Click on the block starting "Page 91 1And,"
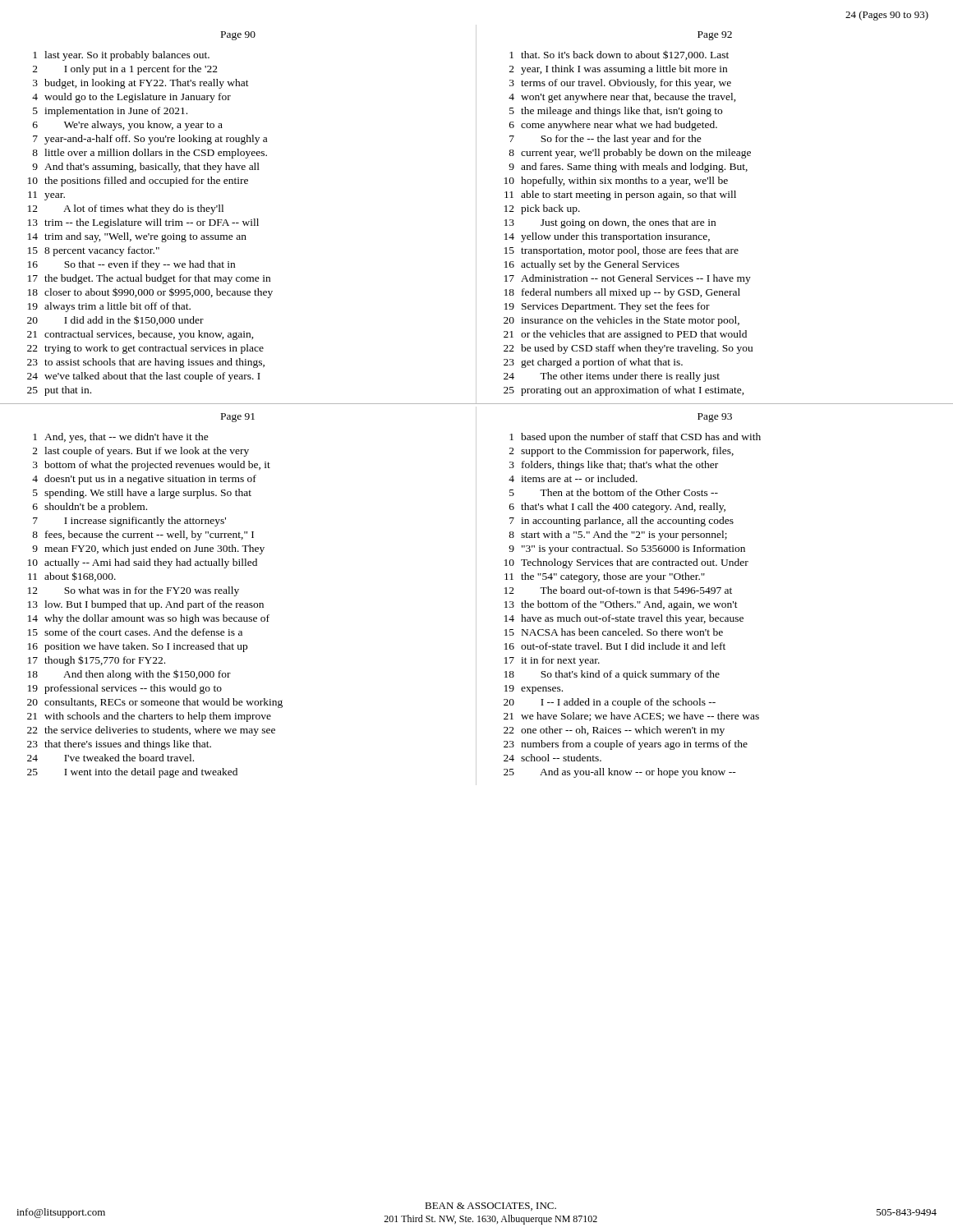953x1232 pixels. click(x=238, y=594)
